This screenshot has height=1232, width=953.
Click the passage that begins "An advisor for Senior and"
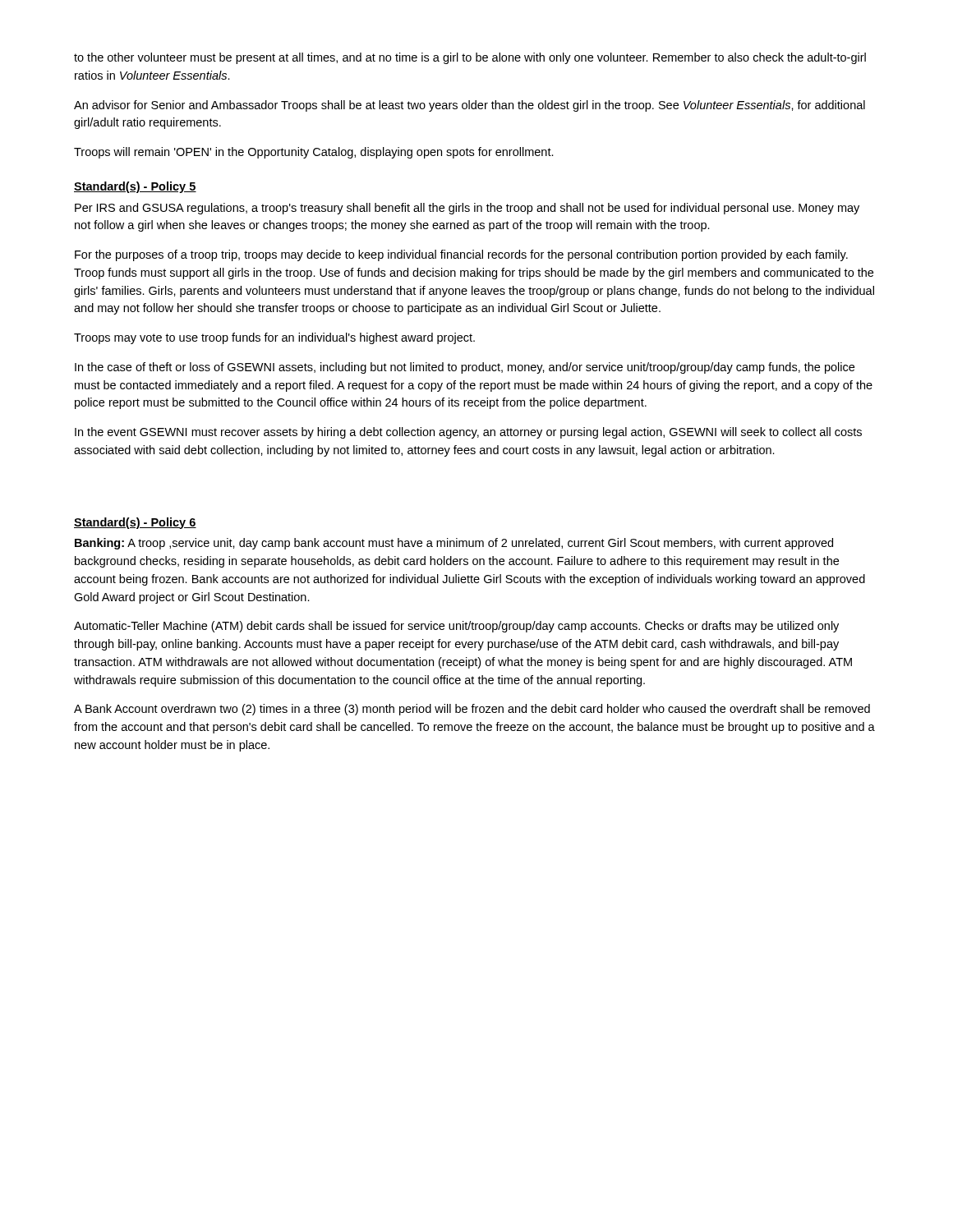coord(470,114)
